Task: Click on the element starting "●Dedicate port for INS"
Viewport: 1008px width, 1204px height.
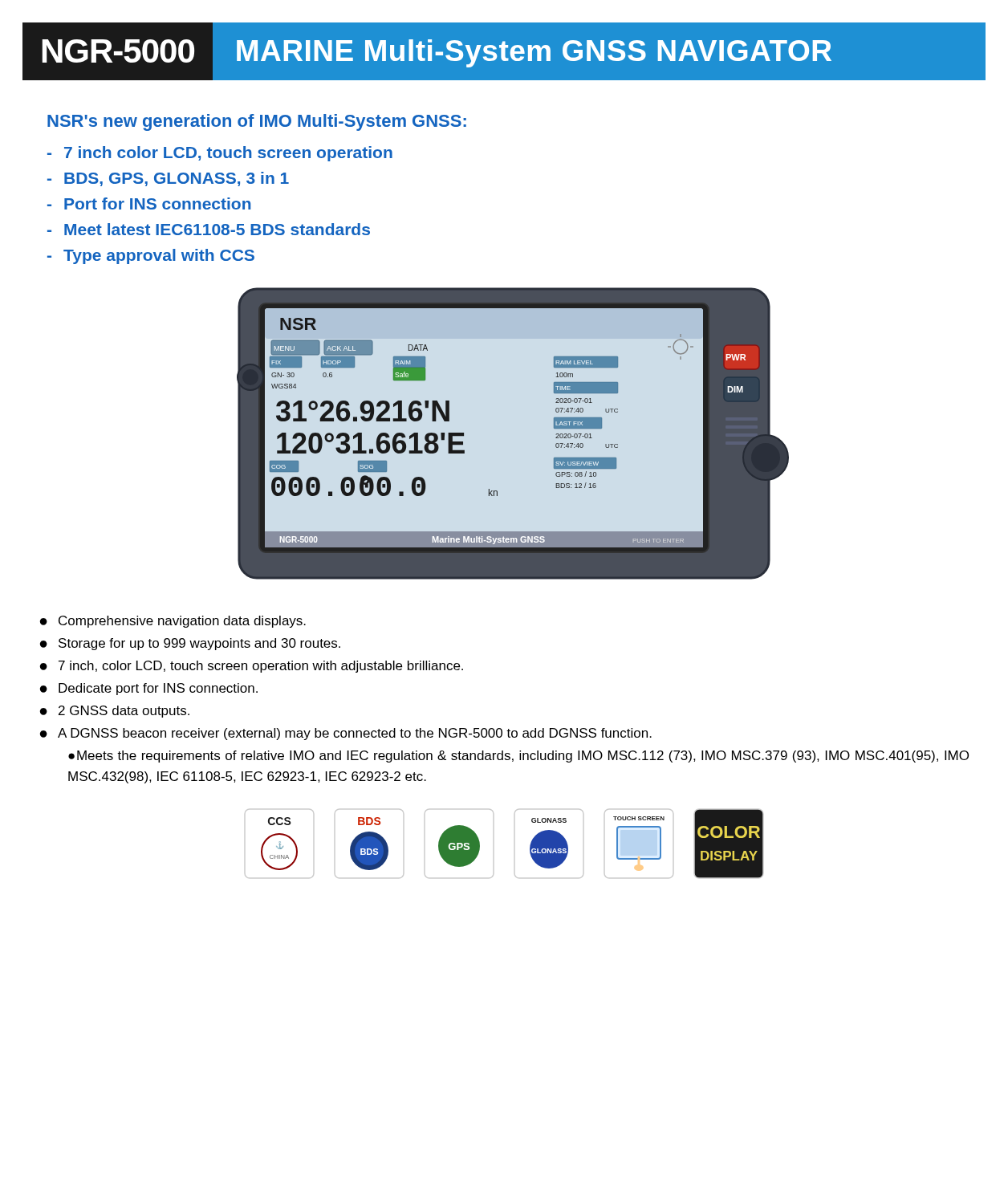Action: click(149, 689)
